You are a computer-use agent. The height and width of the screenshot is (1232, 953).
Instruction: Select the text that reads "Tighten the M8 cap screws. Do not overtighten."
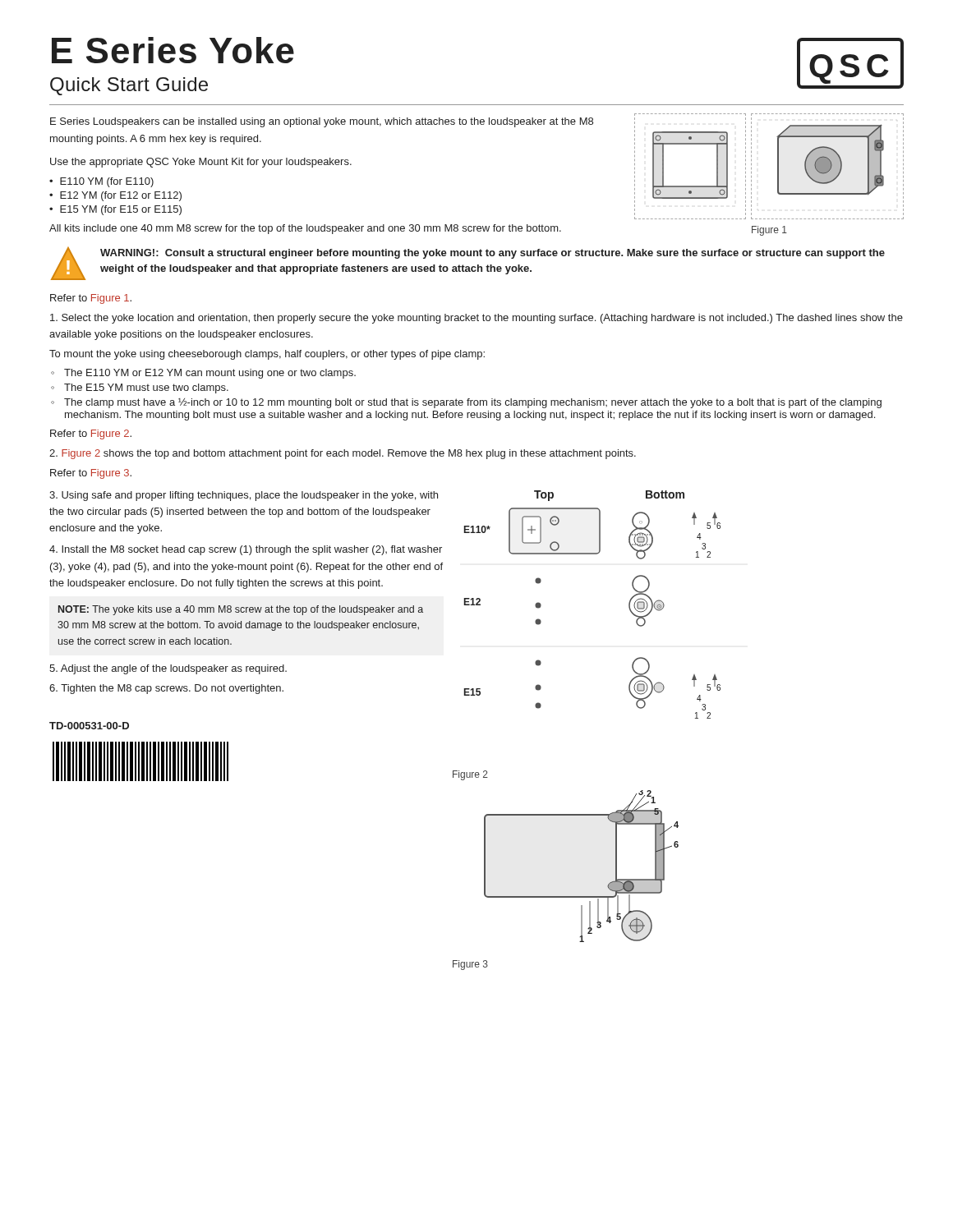pyautogui.click(x=167, y=688)
